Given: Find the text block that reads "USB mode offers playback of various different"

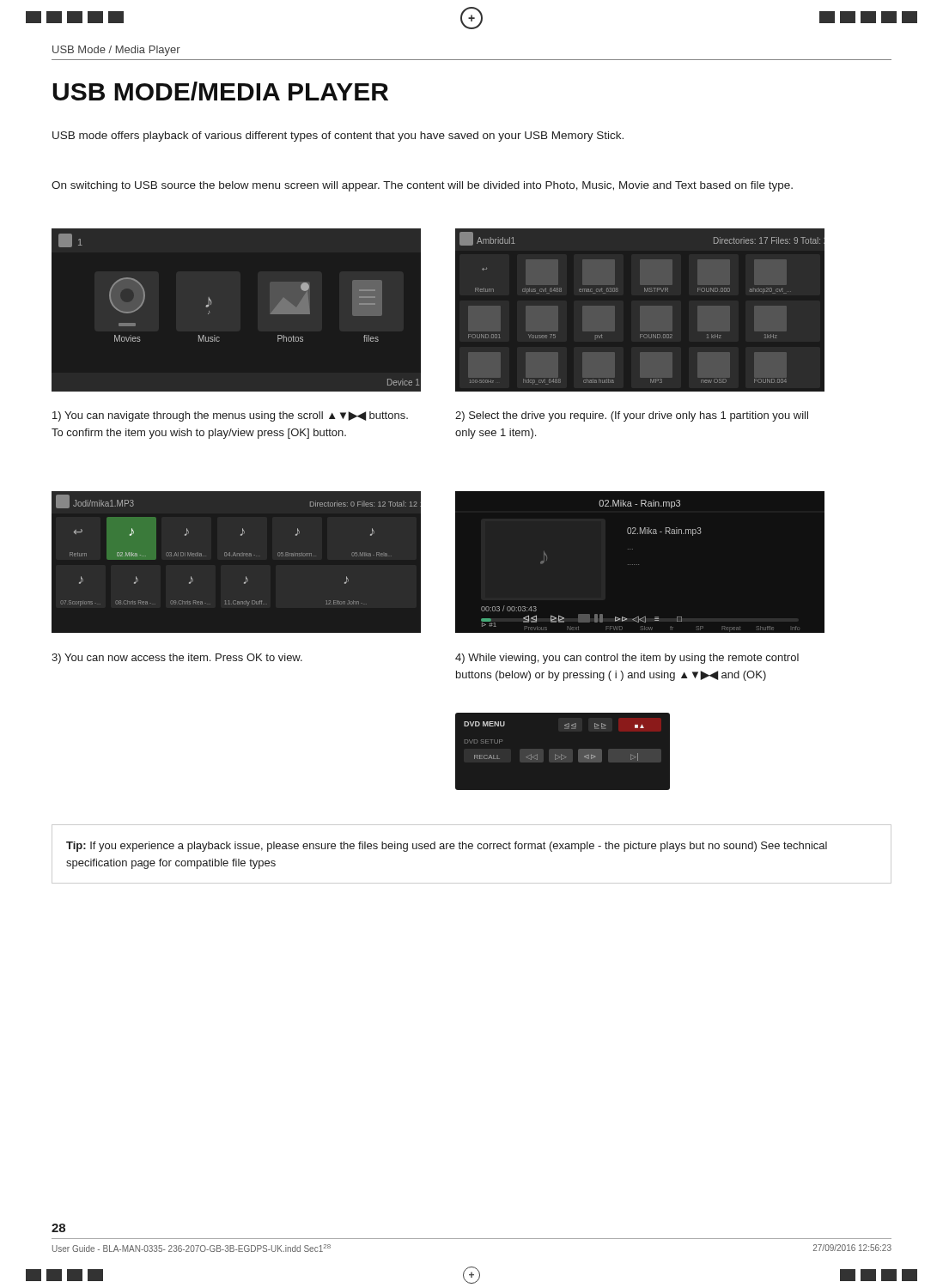Looking at the screenshot, I should tap(447, 136).
